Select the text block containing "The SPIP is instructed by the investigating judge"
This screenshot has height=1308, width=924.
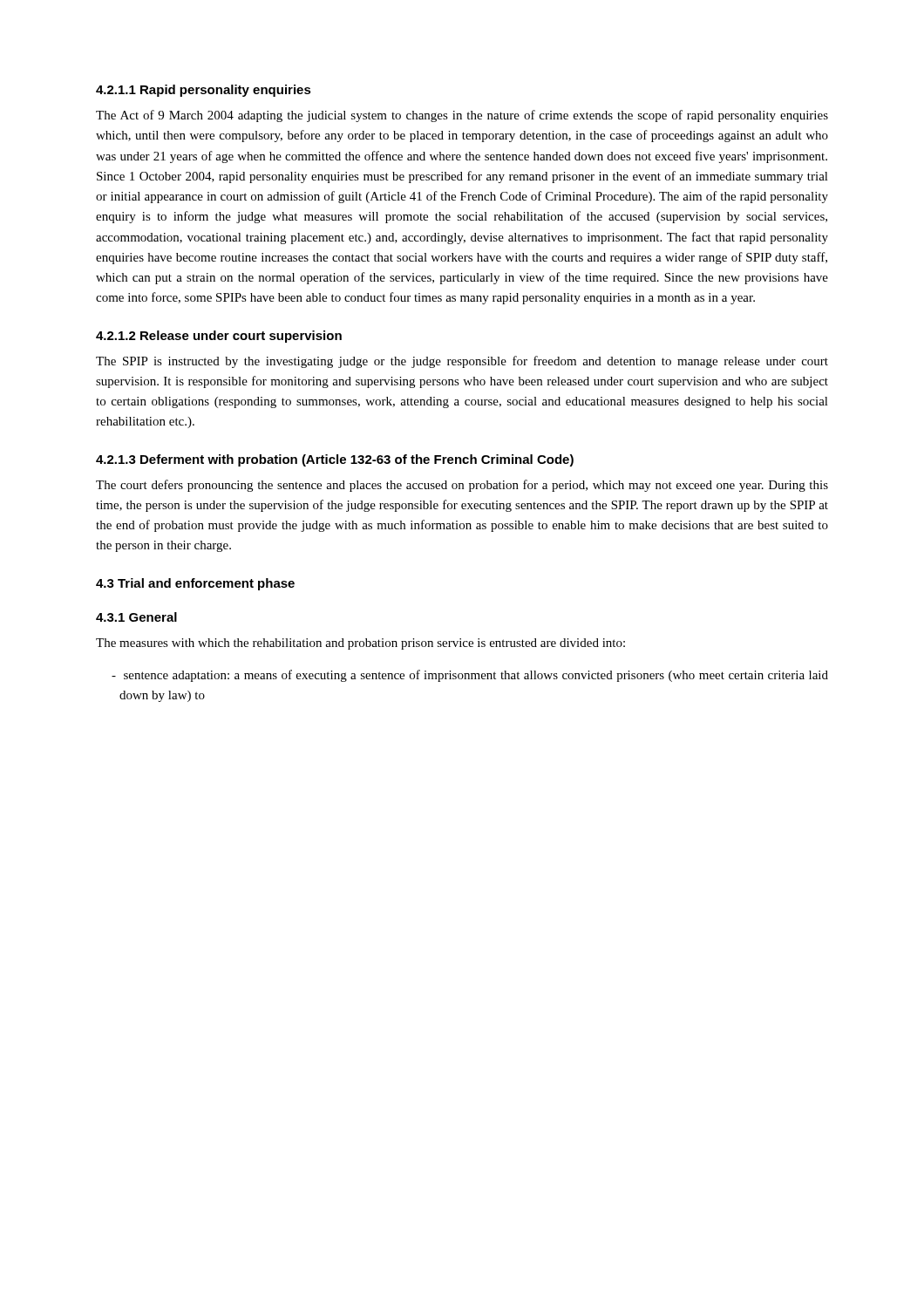pyautogui.click(x=462, y=391)
